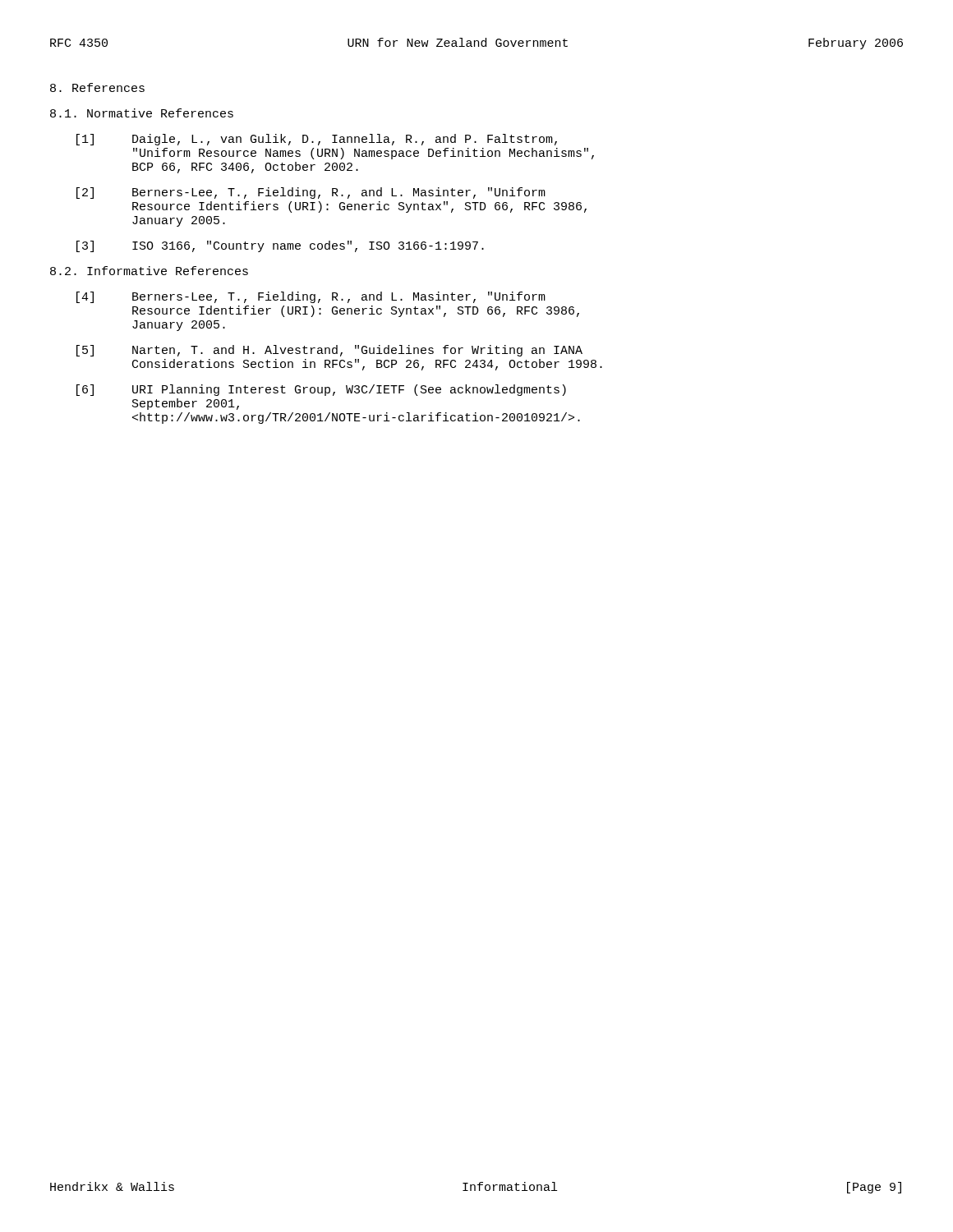Find the block starting "[1] Daigle, L., van"

click(x=489, y=154)
